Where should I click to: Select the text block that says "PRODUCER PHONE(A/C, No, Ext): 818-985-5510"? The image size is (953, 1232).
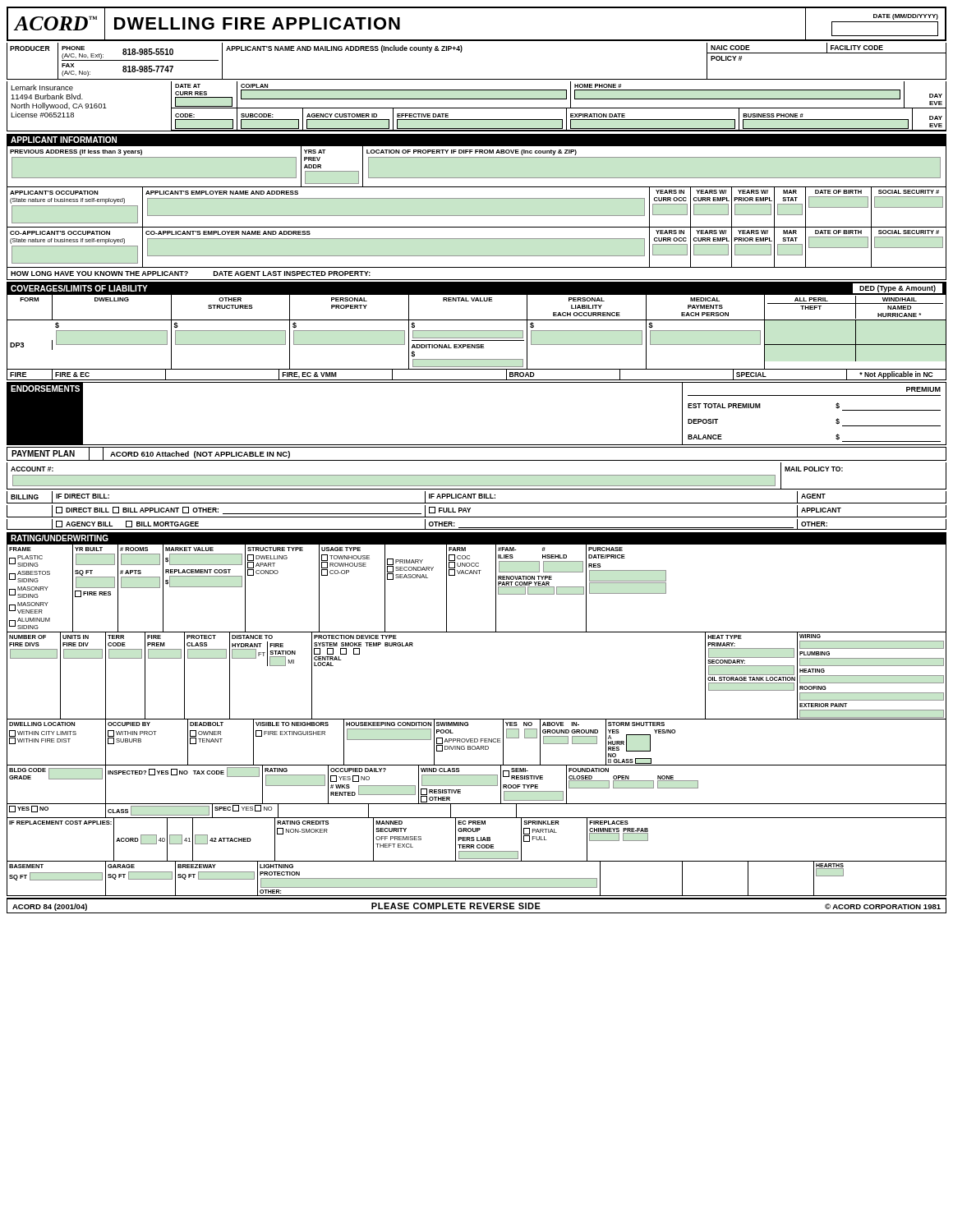476,61
